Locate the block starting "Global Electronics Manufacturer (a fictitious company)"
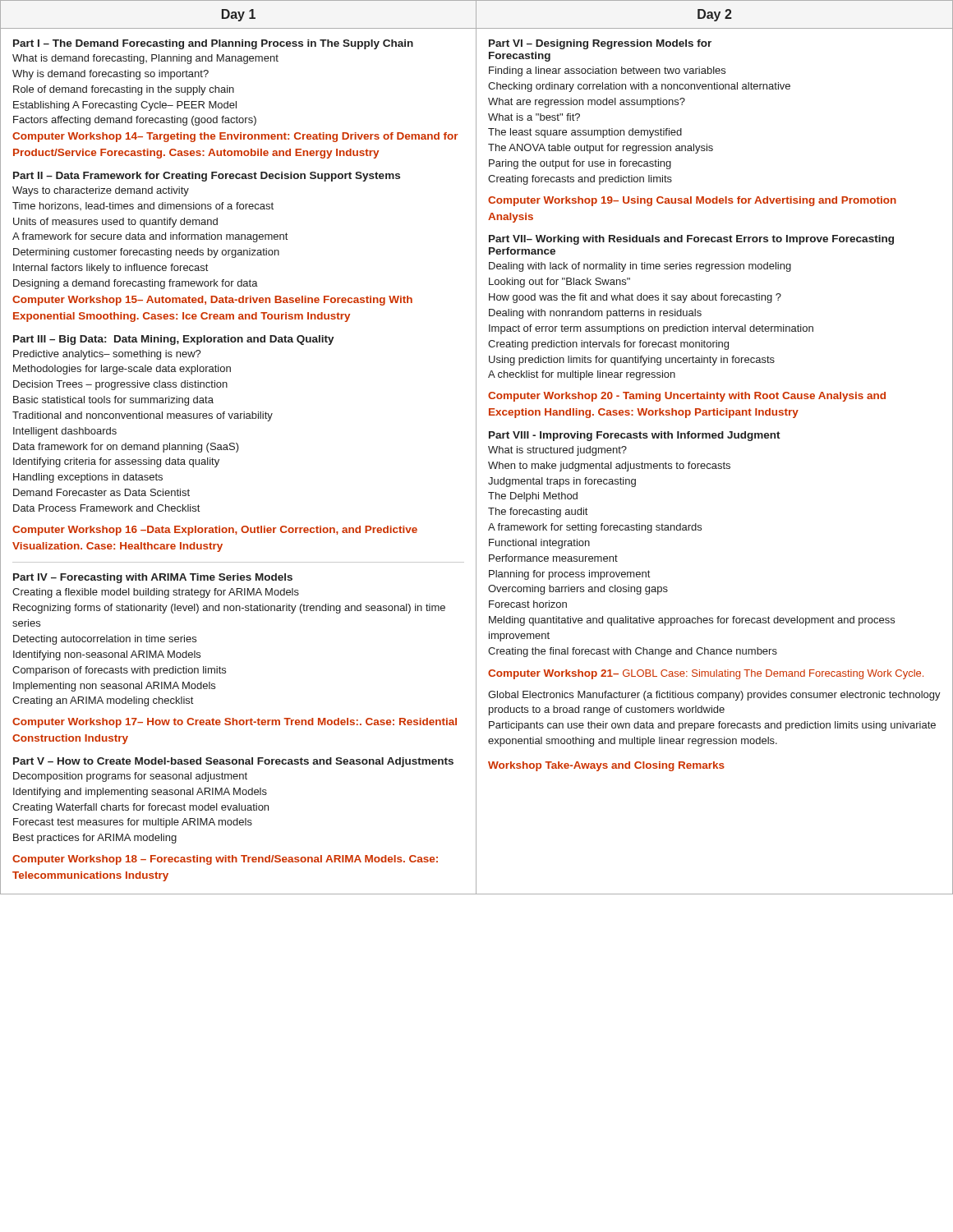Viewport: 953px width, 1232px height. 714,717
